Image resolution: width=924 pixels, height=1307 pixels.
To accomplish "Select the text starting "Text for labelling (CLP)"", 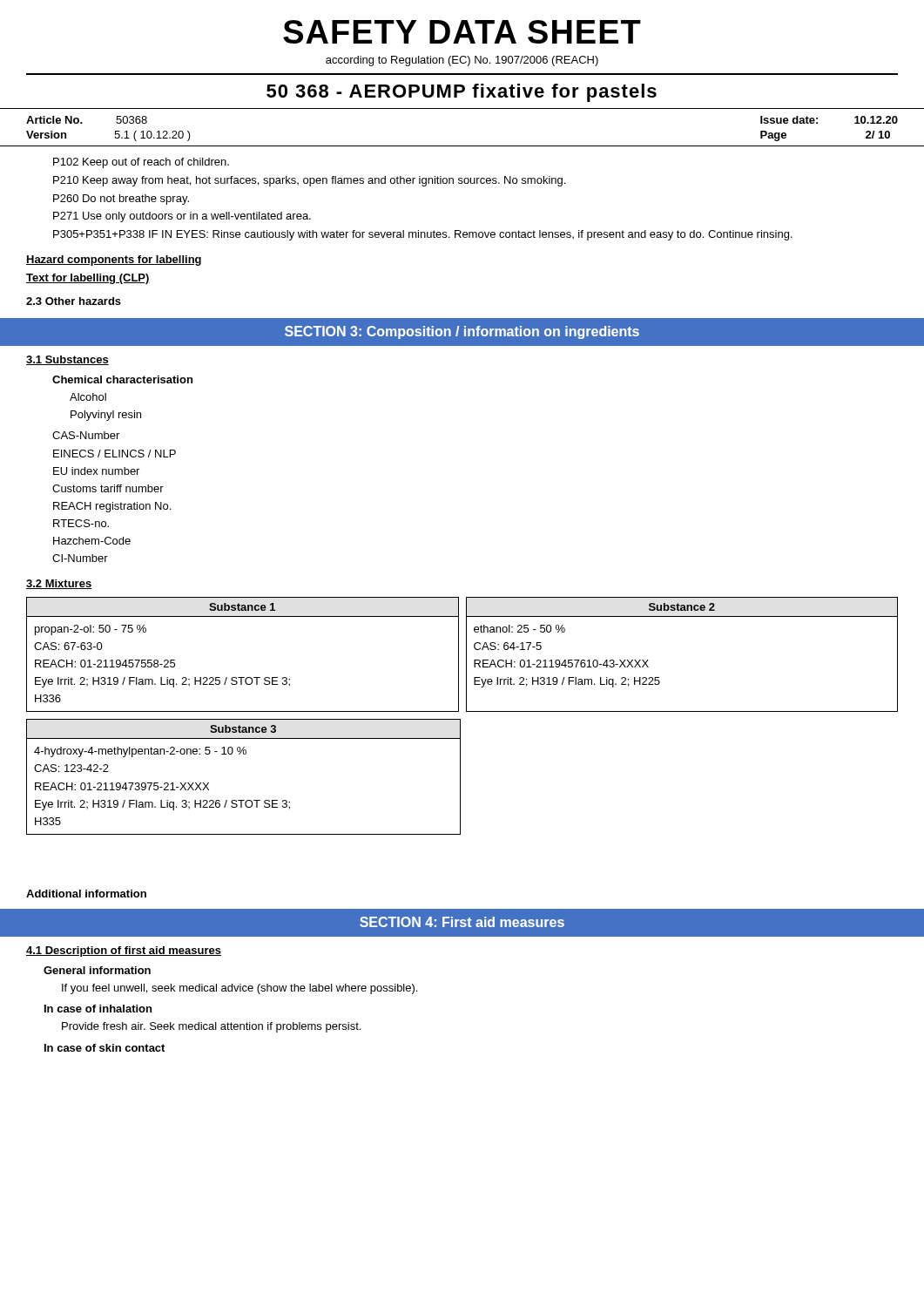I will 88,277.
